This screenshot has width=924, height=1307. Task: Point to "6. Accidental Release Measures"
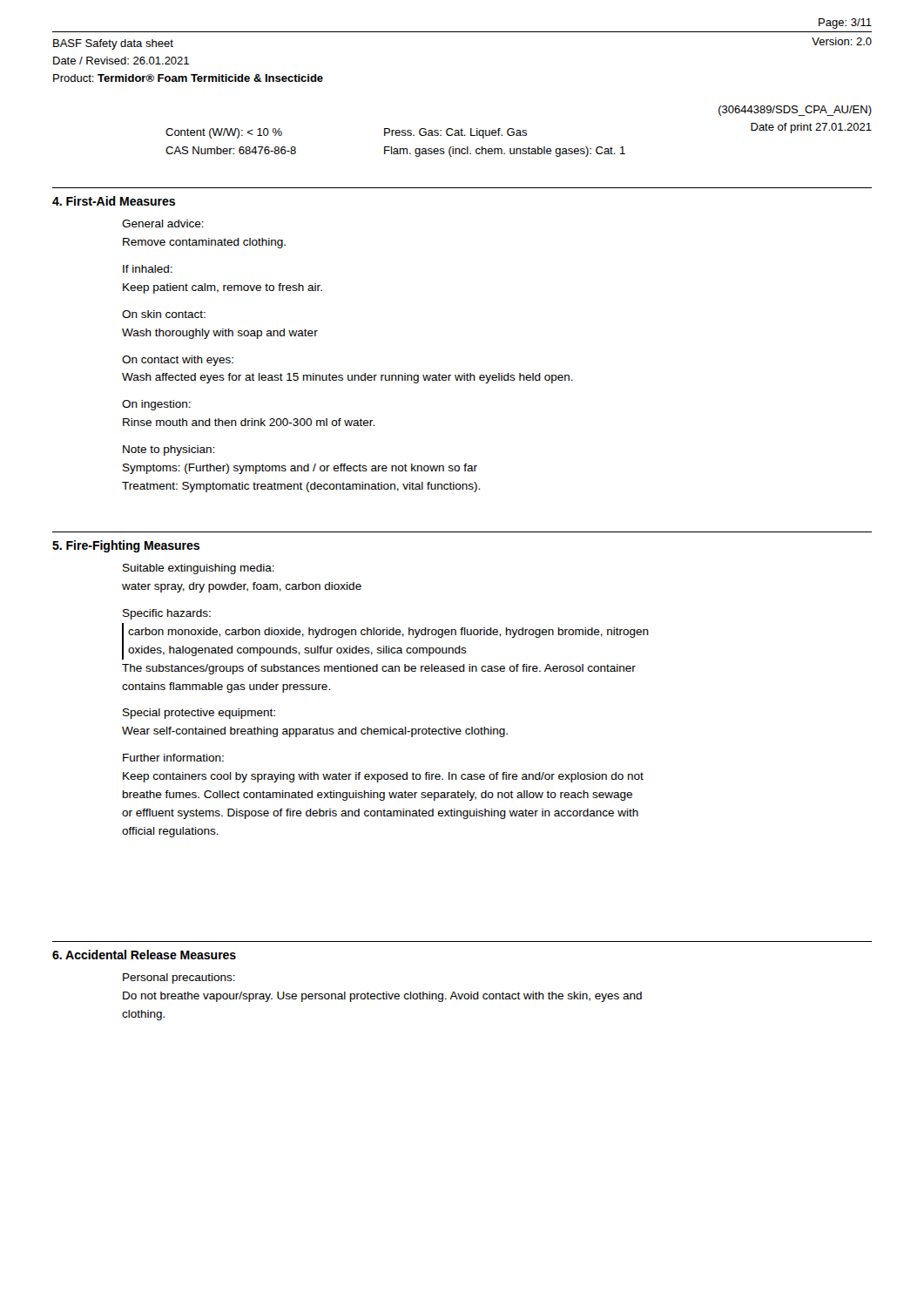[x=144, y=955]
